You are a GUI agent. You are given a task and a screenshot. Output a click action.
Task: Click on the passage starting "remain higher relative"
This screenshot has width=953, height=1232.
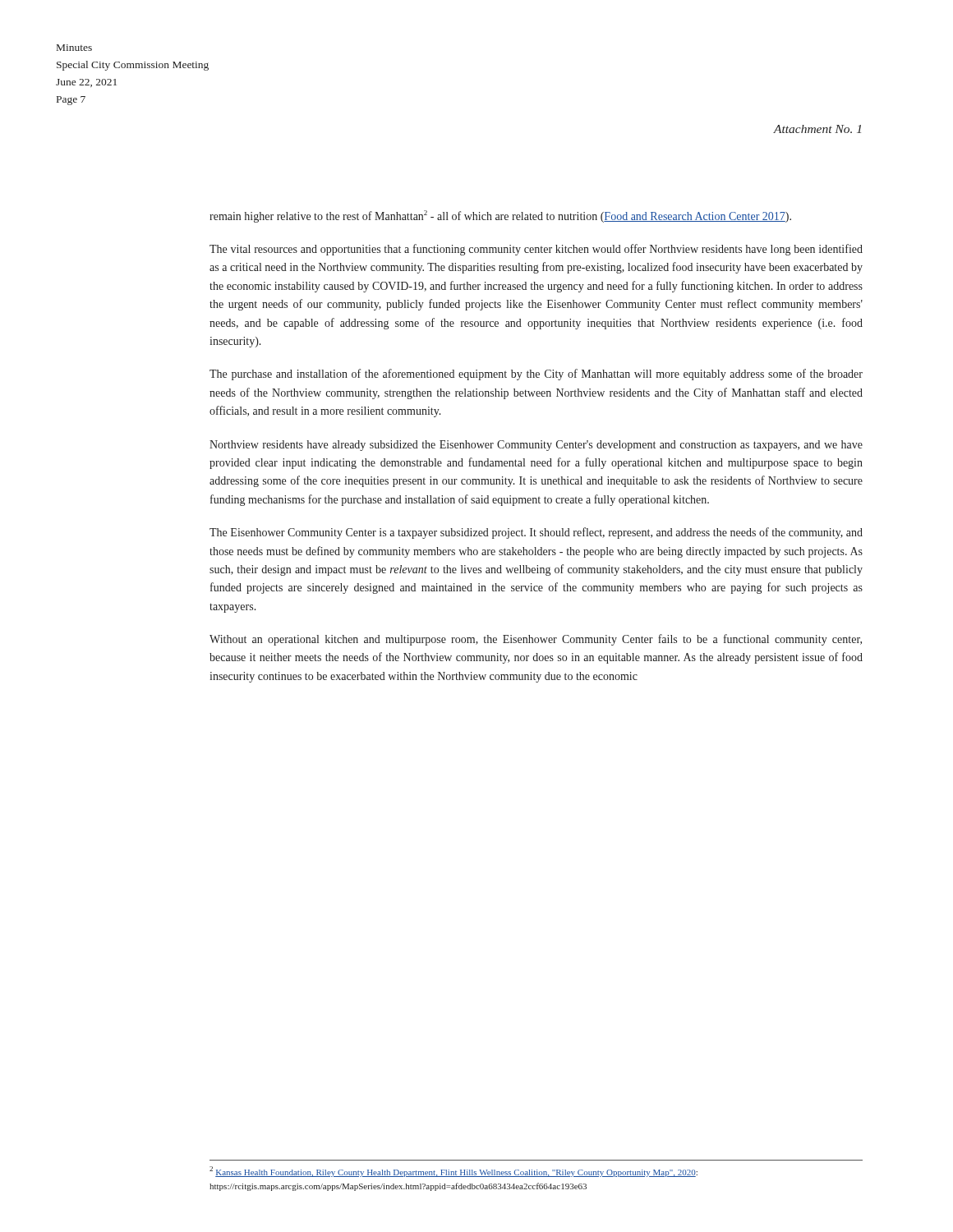pyautogui.click(x=501, y=215)
